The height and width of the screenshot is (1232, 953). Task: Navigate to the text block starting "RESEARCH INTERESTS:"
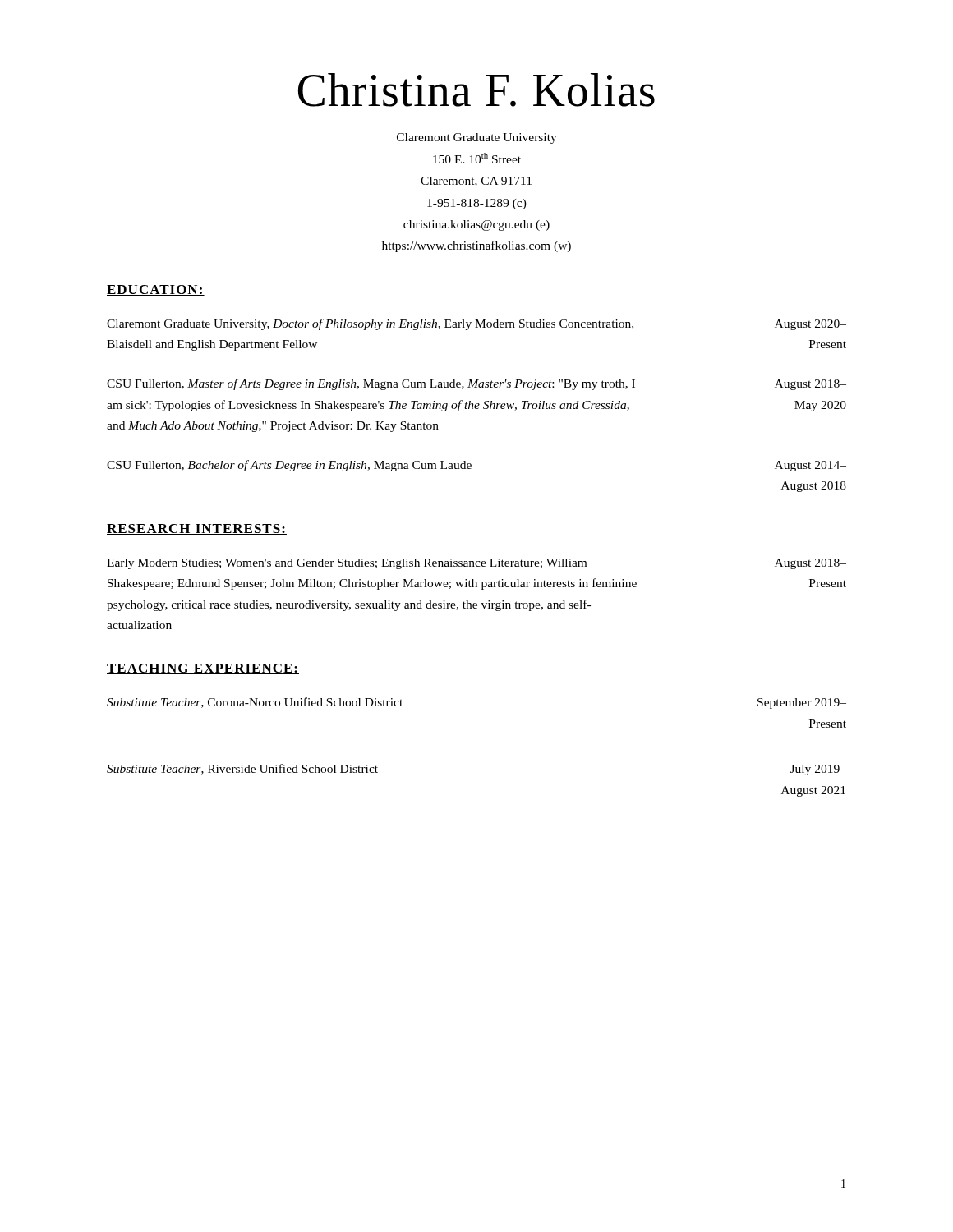[197, 528]
